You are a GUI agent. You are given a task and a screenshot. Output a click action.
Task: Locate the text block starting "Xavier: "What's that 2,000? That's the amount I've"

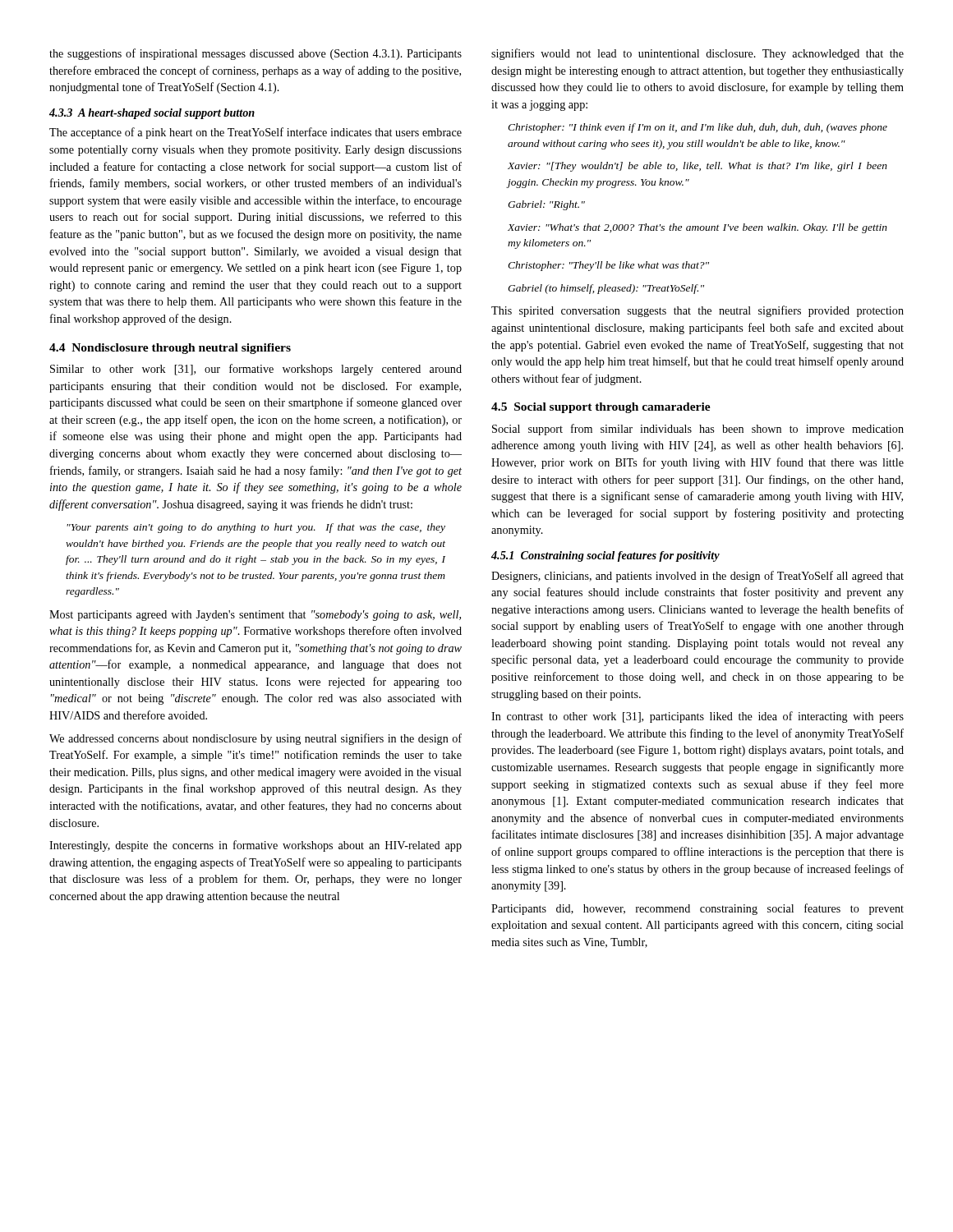tap(698, 235)
